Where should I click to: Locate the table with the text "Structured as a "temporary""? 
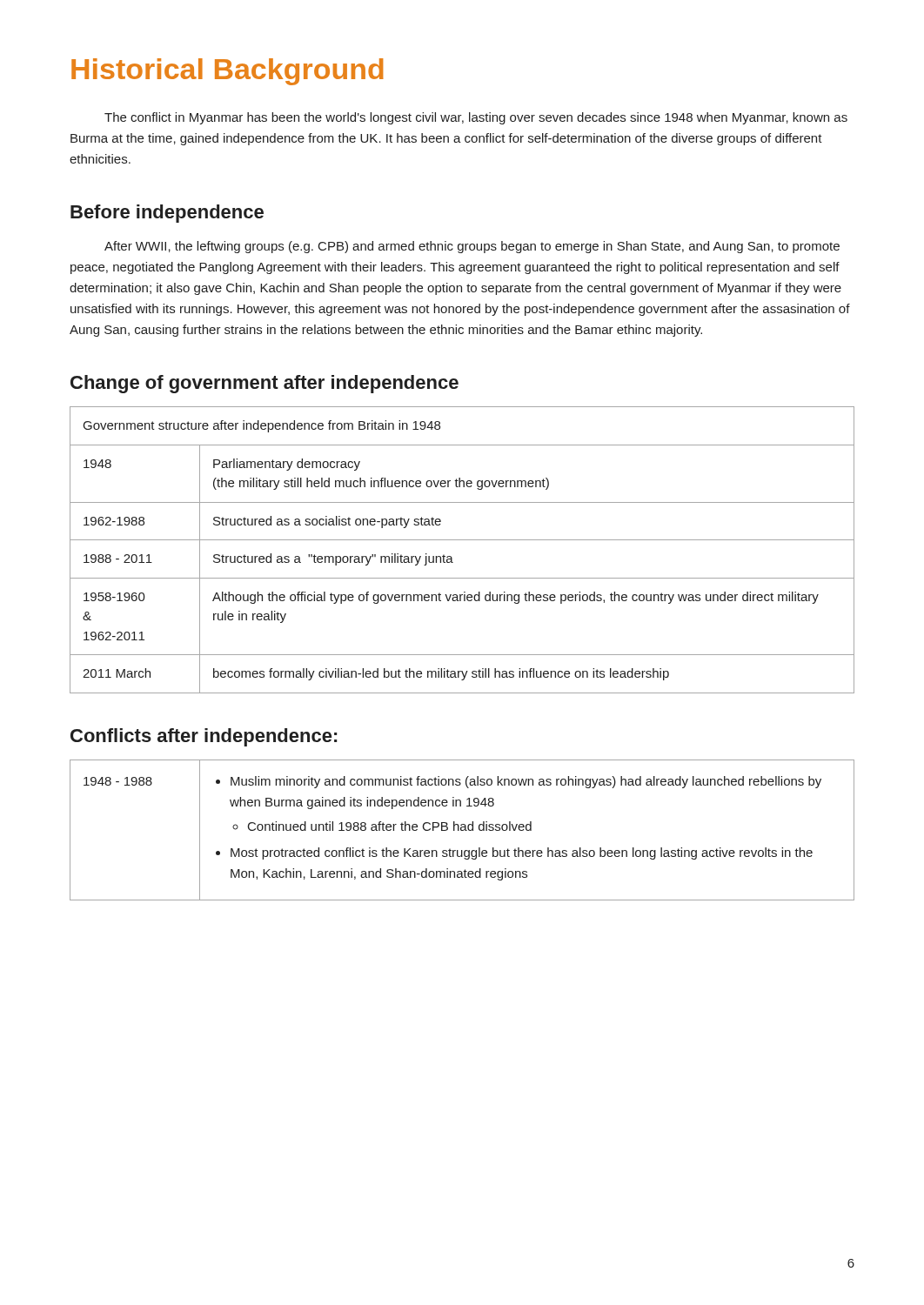[x=462, y=550]
